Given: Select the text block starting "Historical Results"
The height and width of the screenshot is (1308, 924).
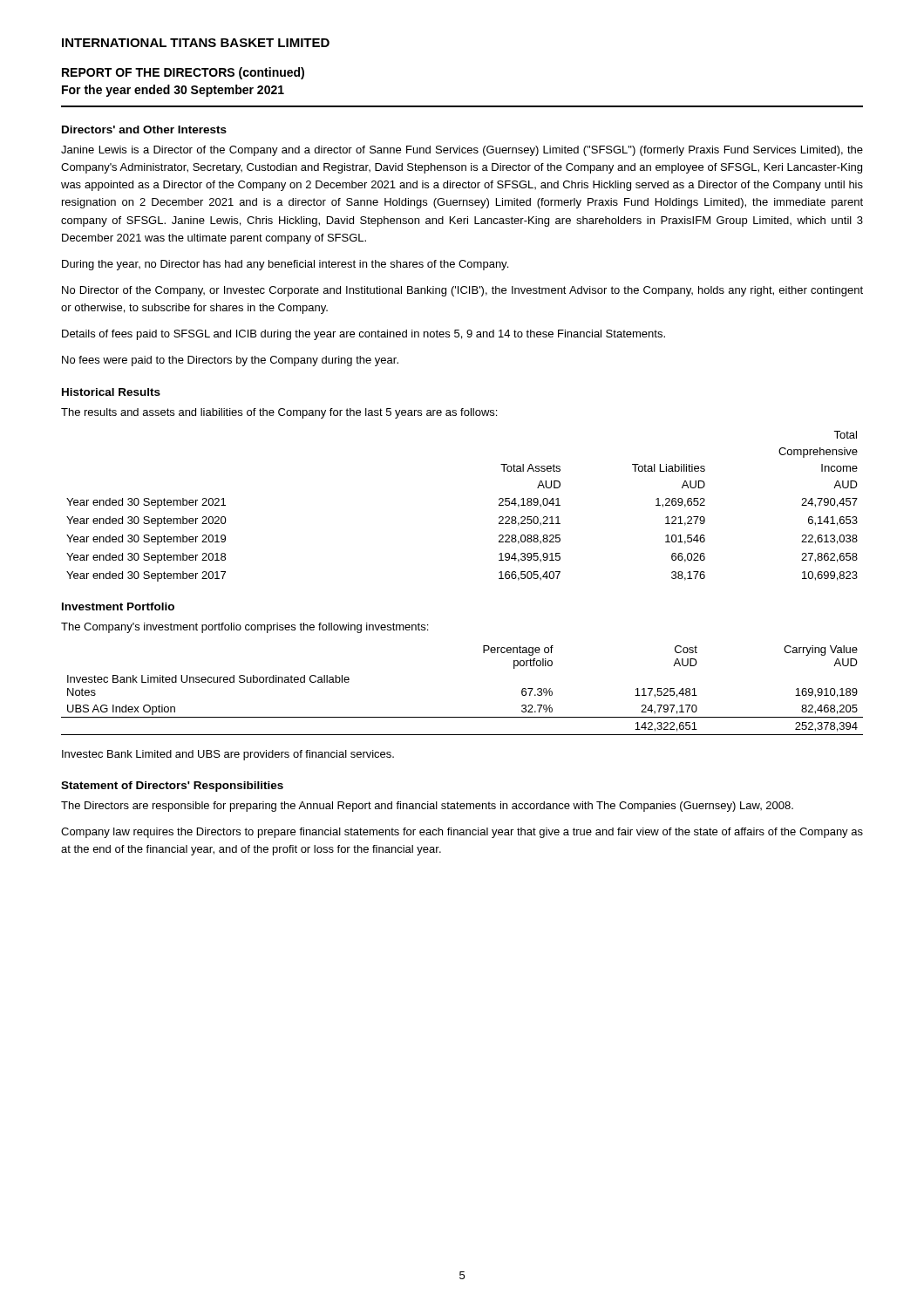Looking at the screenshot, I should pyautogui.click(x=111, y=392).
